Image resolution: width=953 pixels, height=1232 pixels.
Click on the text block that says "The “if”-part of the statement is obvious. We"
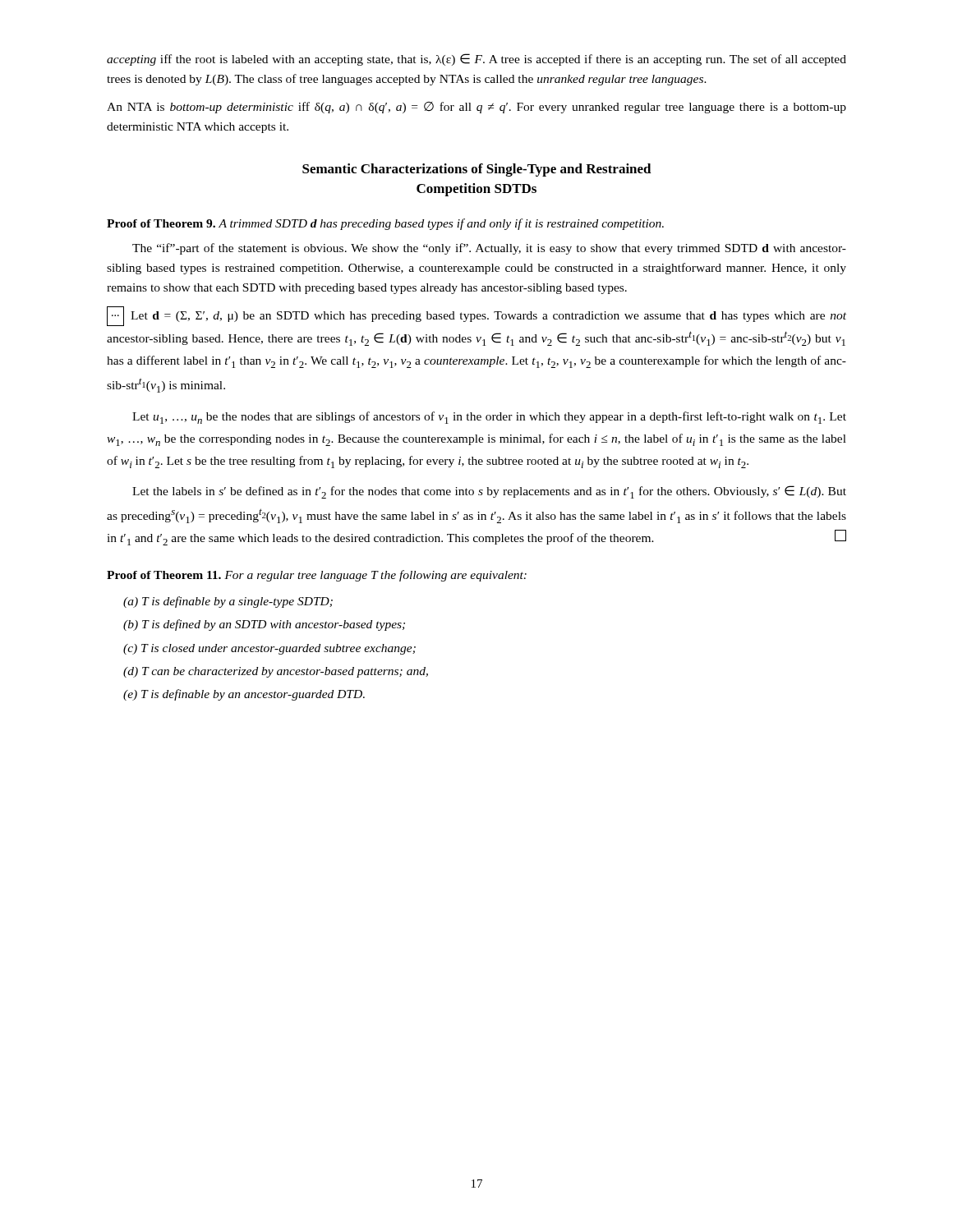[476, 267]
